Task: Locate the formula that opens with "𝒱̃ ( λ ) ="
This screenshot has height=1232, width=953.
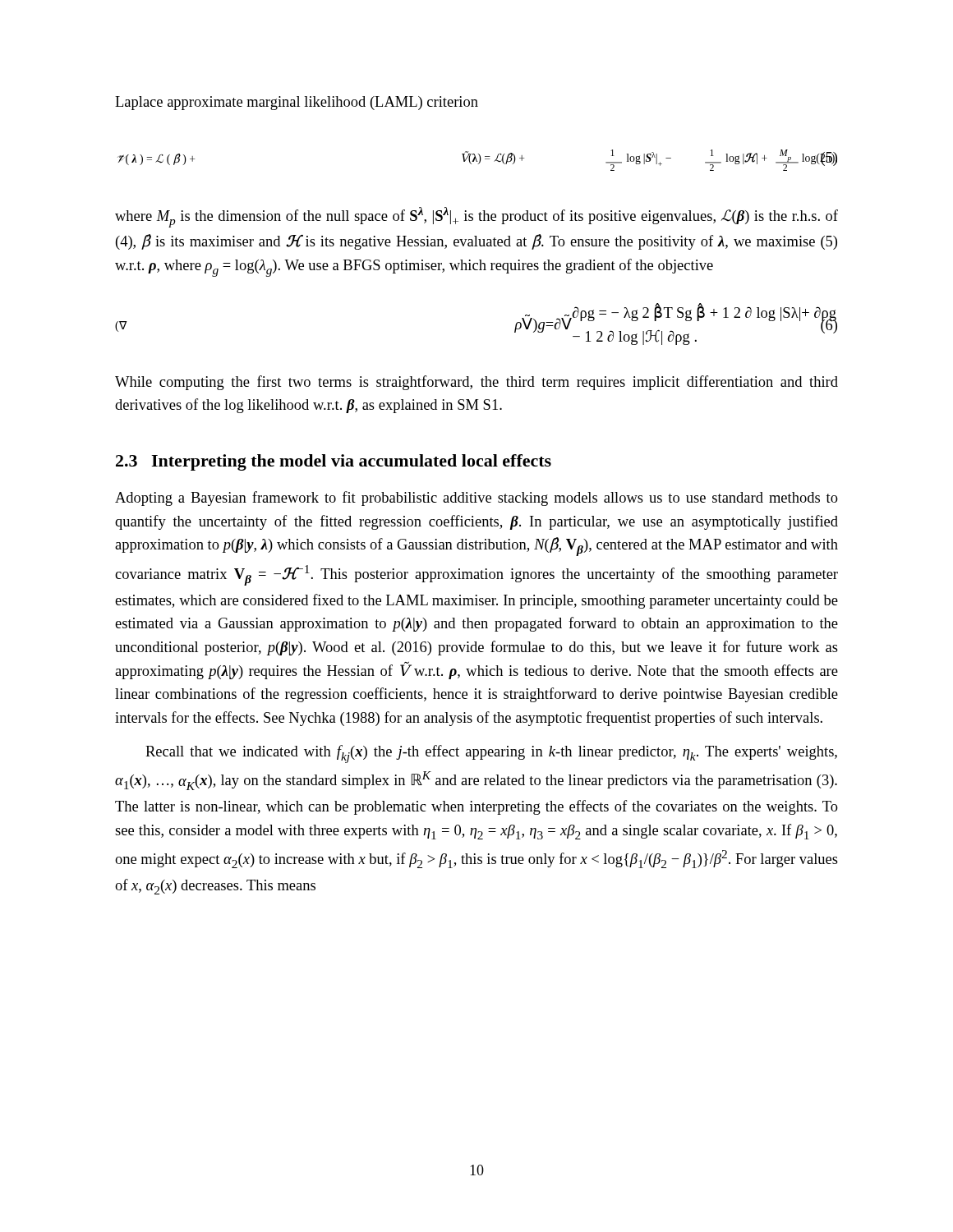Action: coord(476,157)
